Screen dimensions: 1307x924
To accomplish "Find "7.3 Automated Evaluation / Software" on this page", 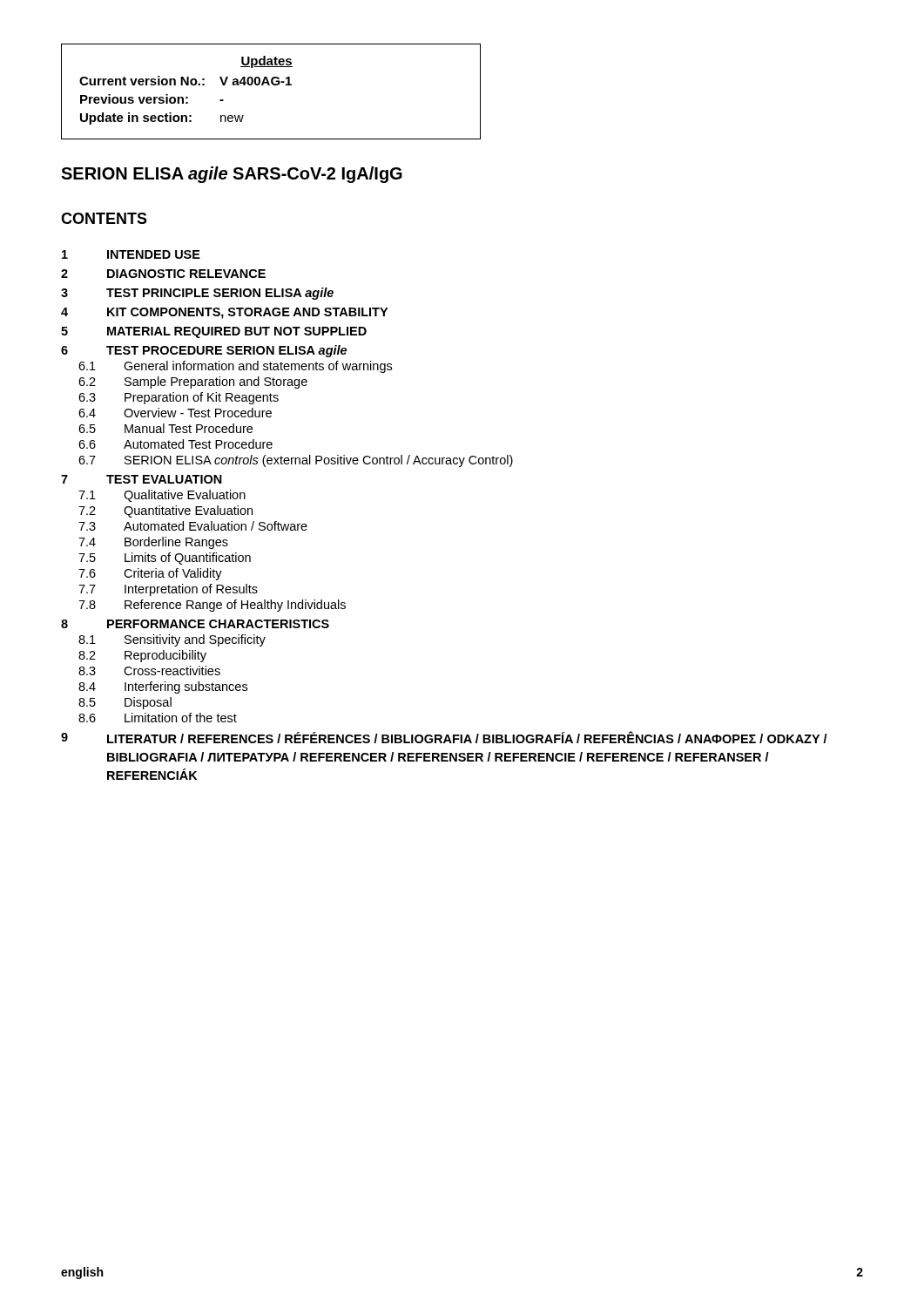I will tap(193, 526).
